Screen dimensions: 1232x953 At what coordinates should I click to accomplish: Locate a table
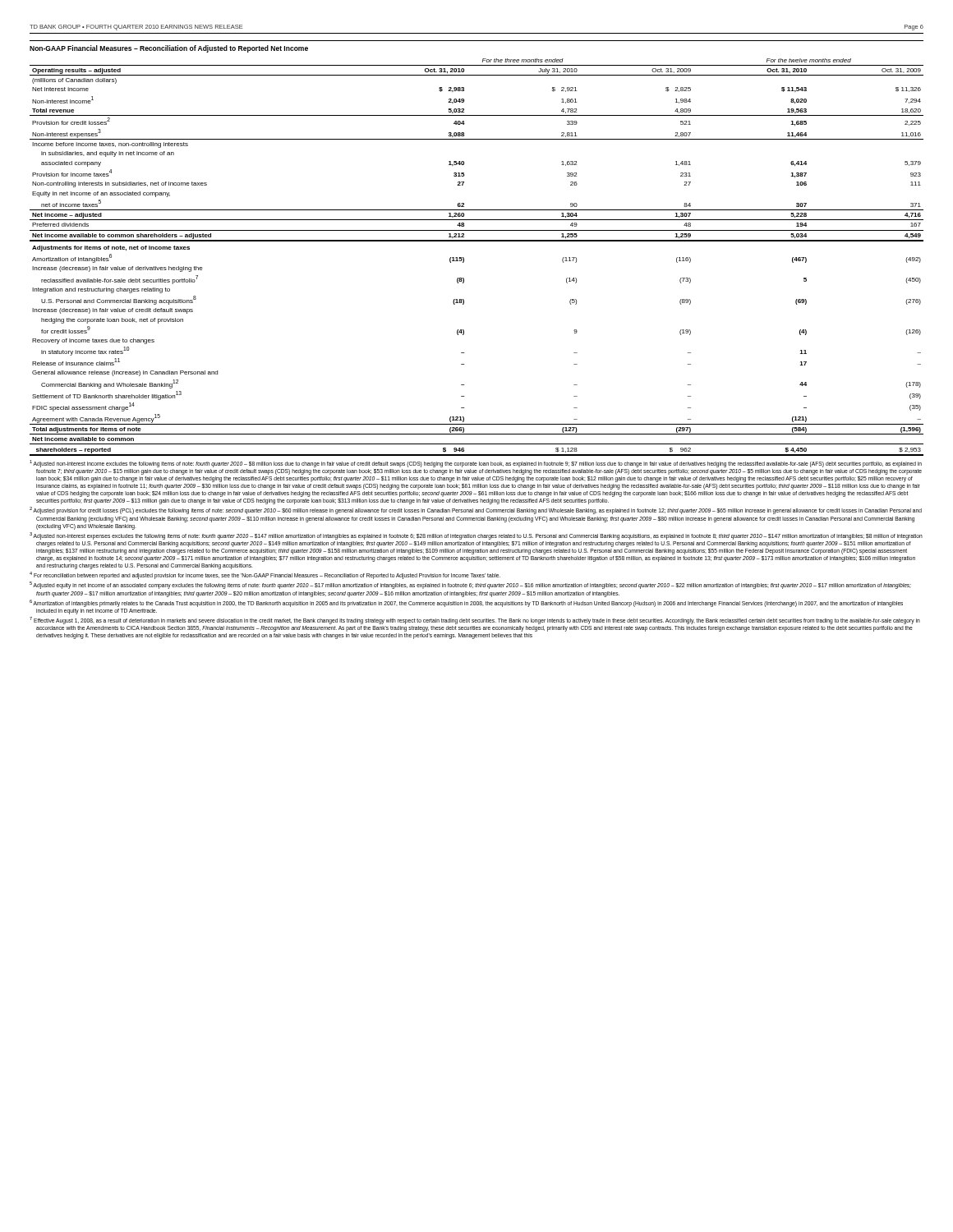pos(476,256)
